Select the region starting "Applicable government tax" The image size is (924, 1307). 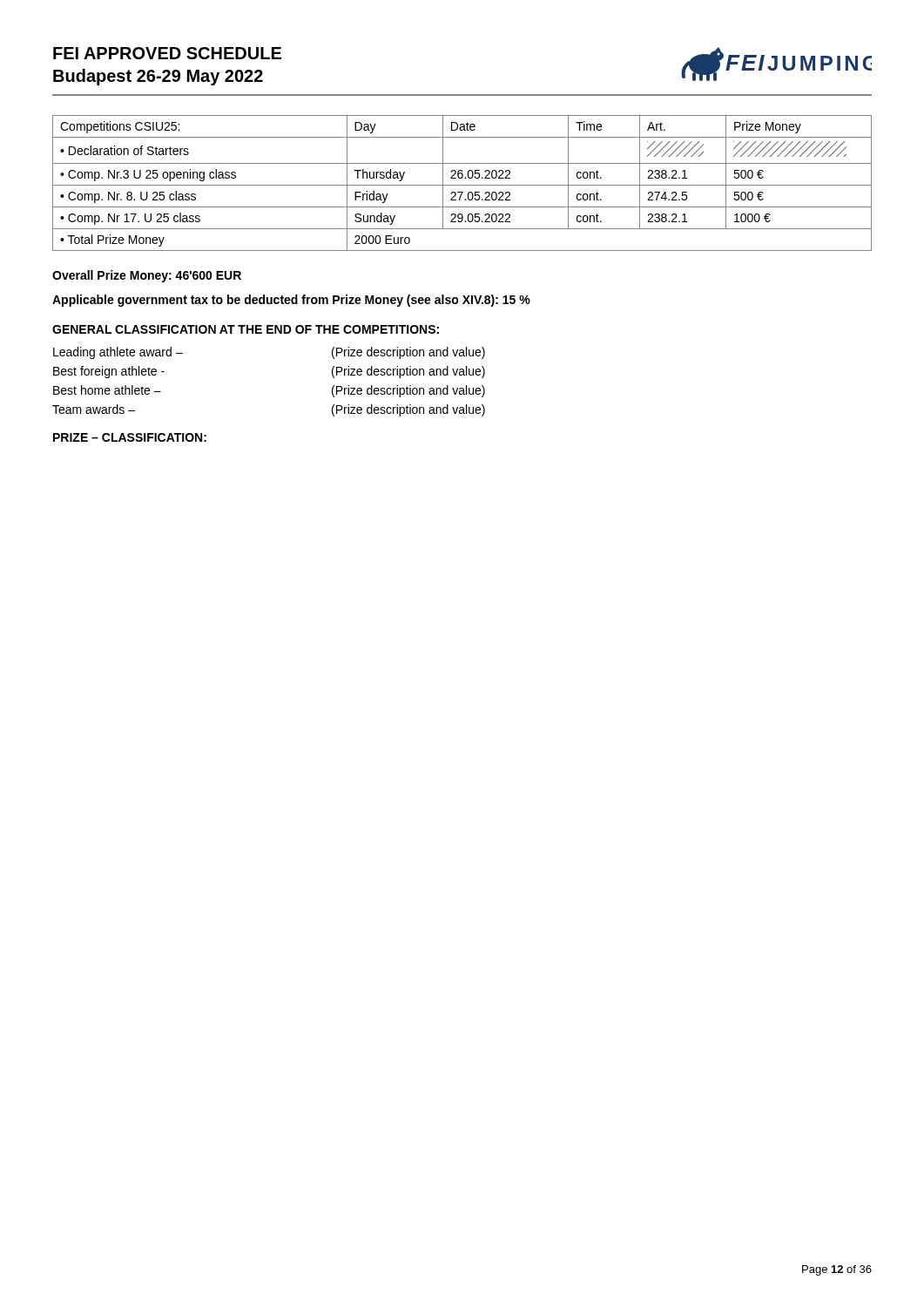(x=291, y=300)
